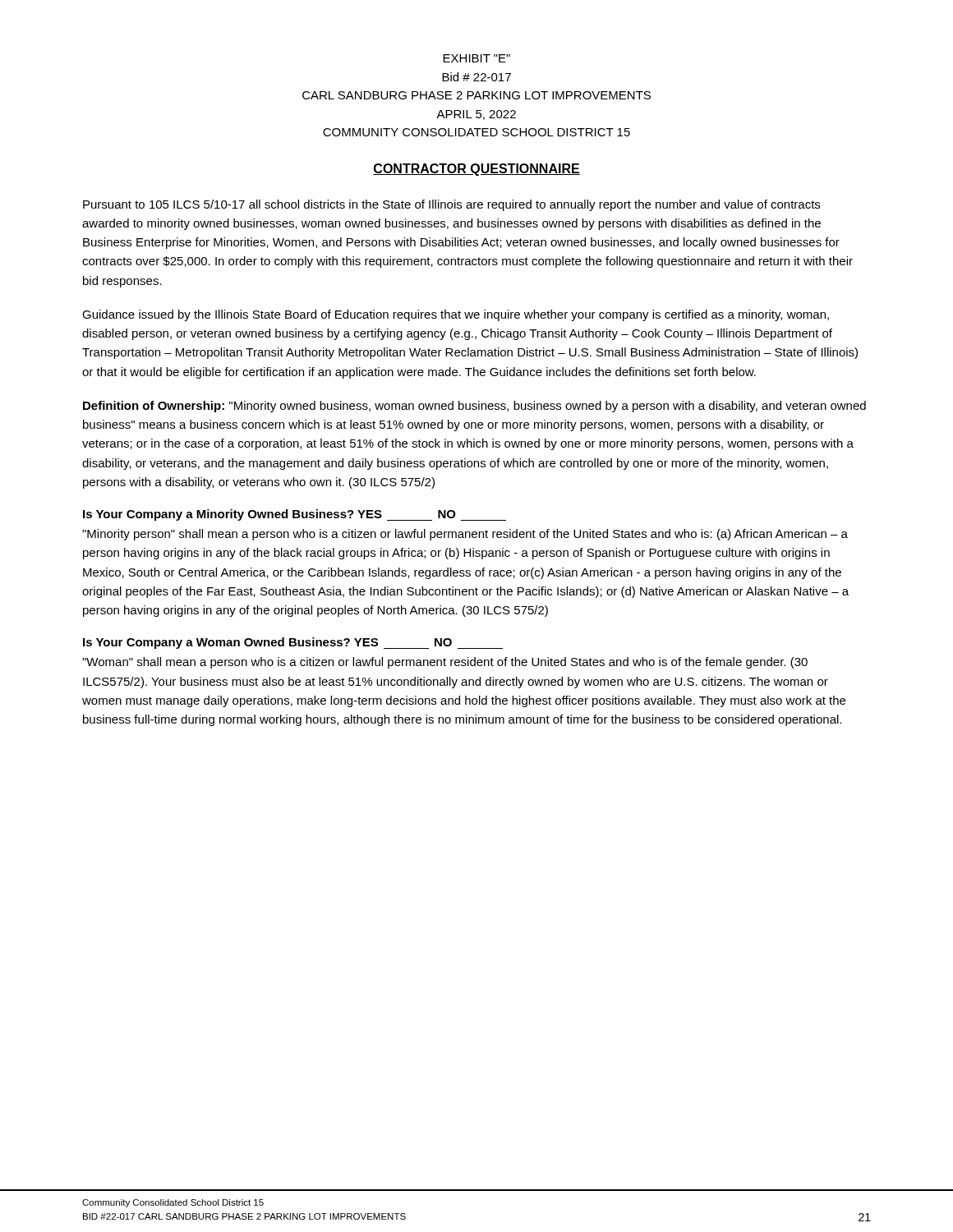Find the text starting "CONTRACTOR QUESTIONNAIRE"
Screen dimensions: 1232x953
point(476,168)
